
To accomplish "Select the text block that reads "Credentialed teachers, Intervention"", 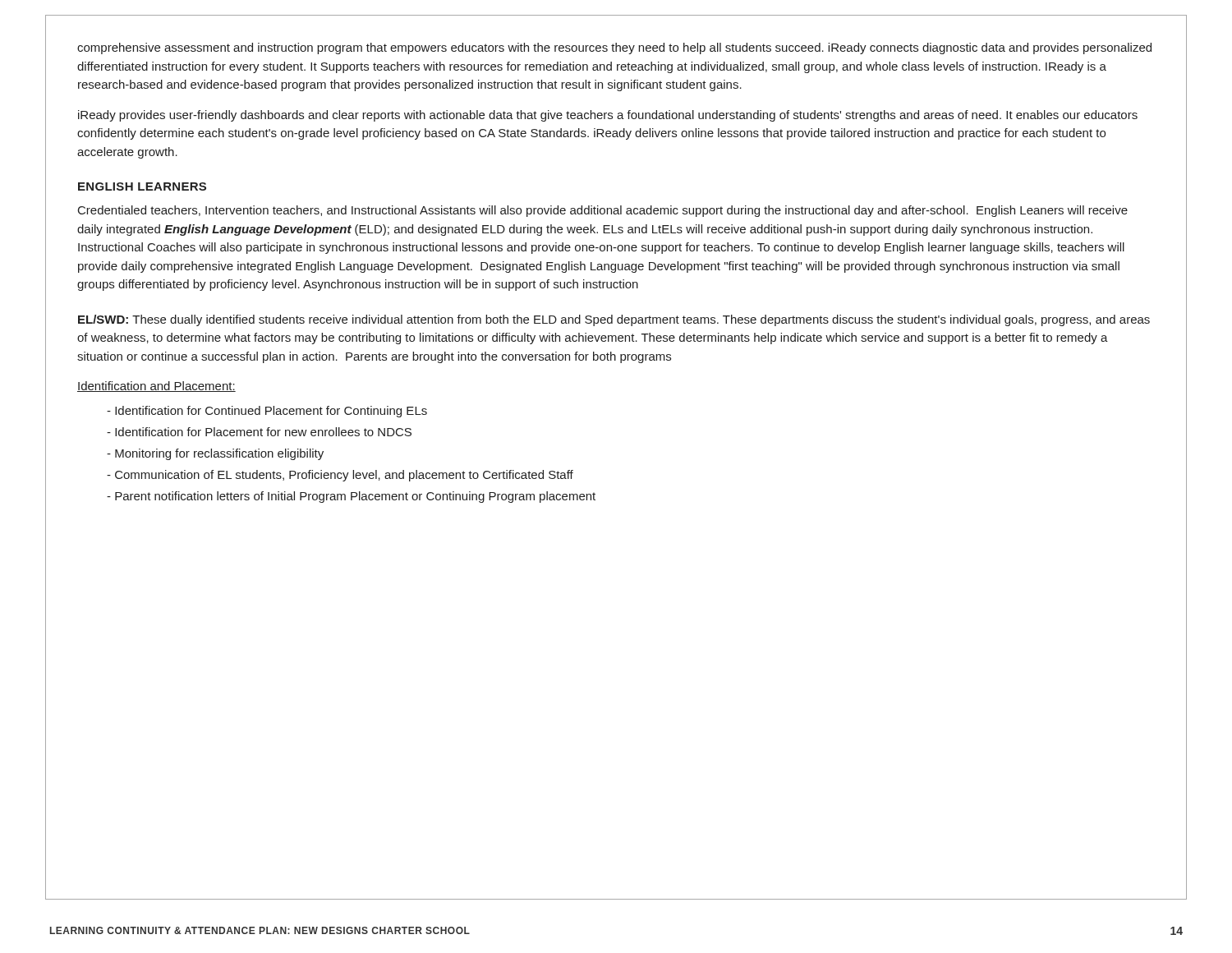I will click(603, 247).
